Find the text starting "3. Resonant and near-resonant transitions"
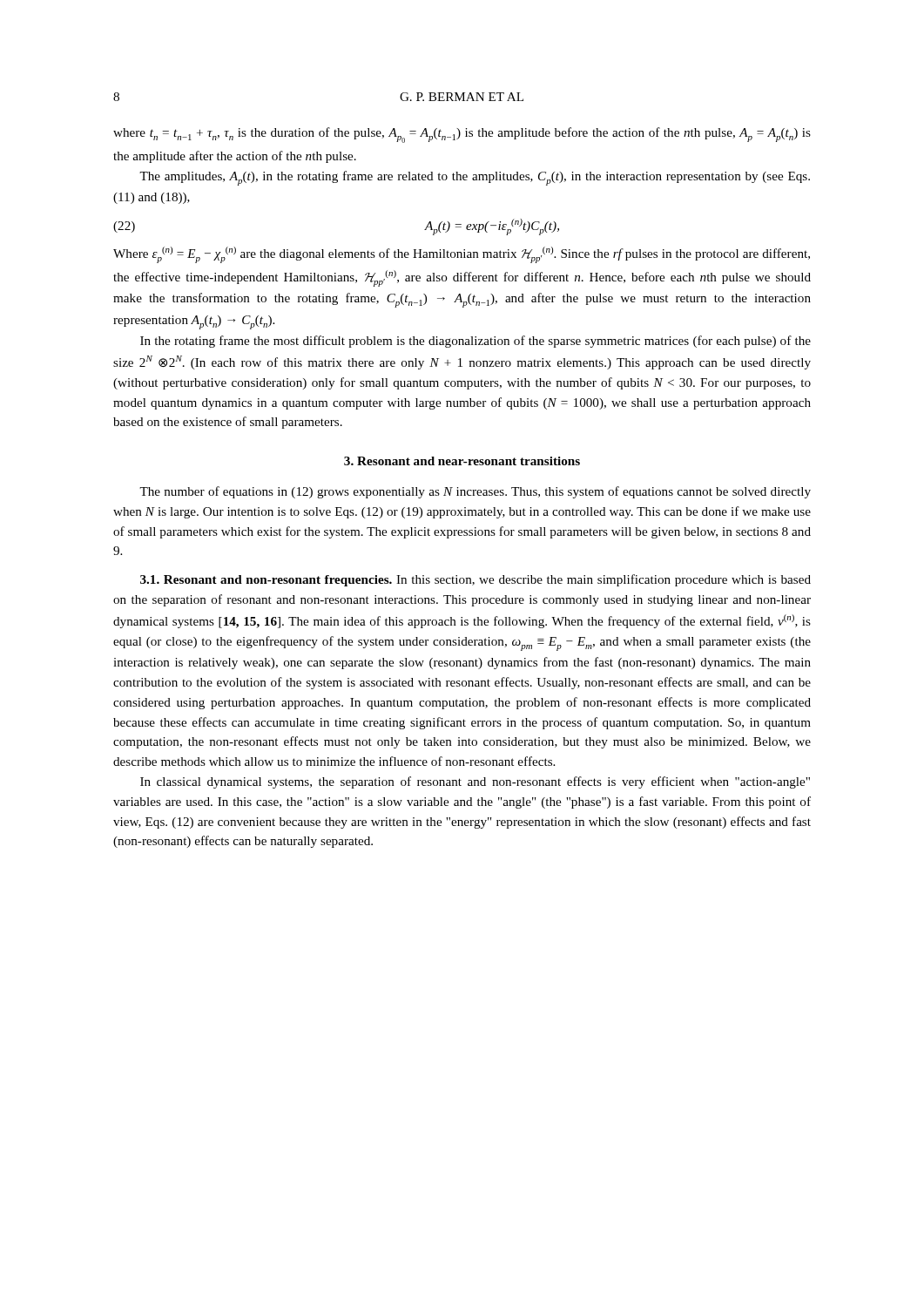 coord(462,461)
